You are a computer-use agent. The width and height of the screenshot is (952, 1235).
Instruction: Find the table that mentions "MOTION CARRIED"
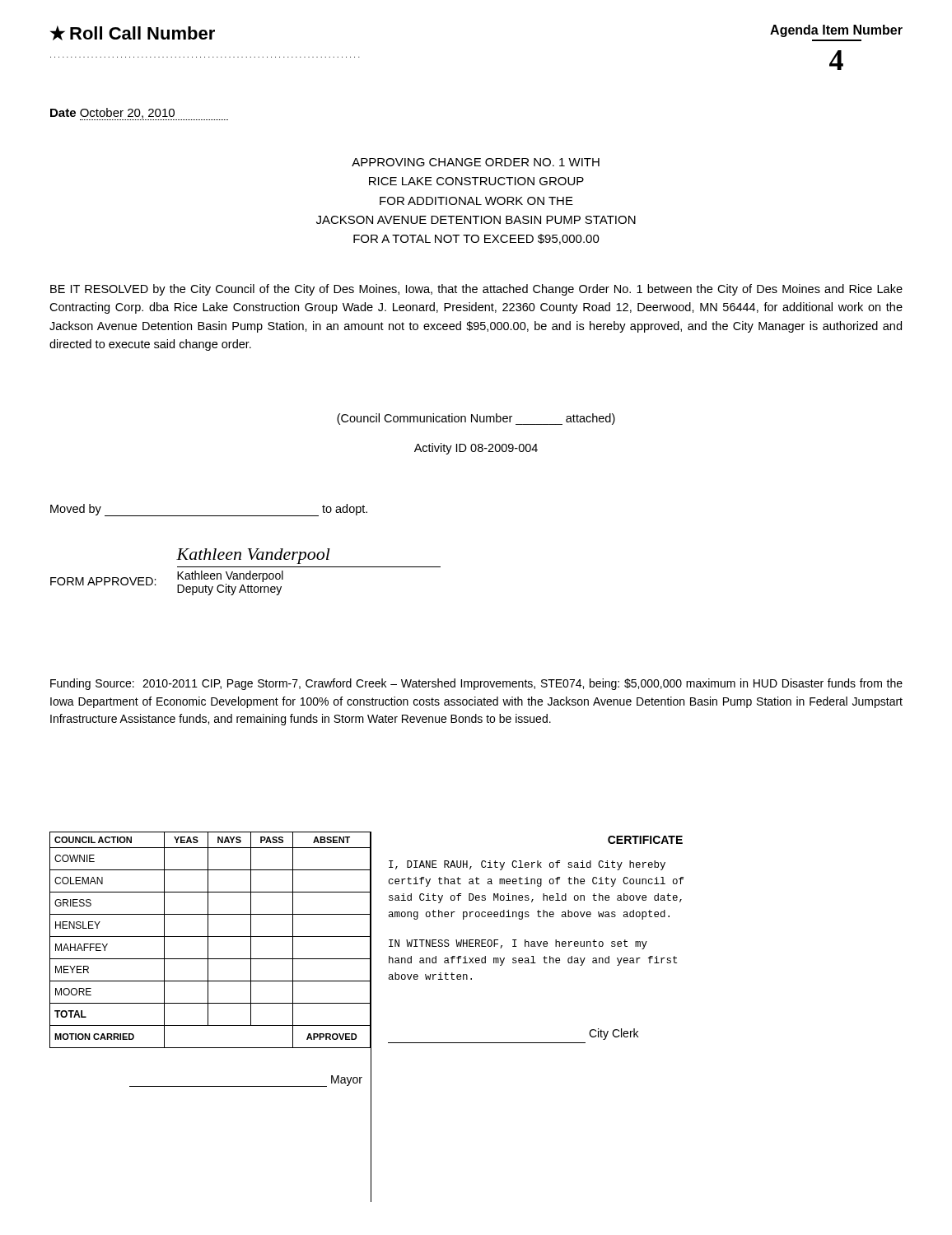click(210, 959)
